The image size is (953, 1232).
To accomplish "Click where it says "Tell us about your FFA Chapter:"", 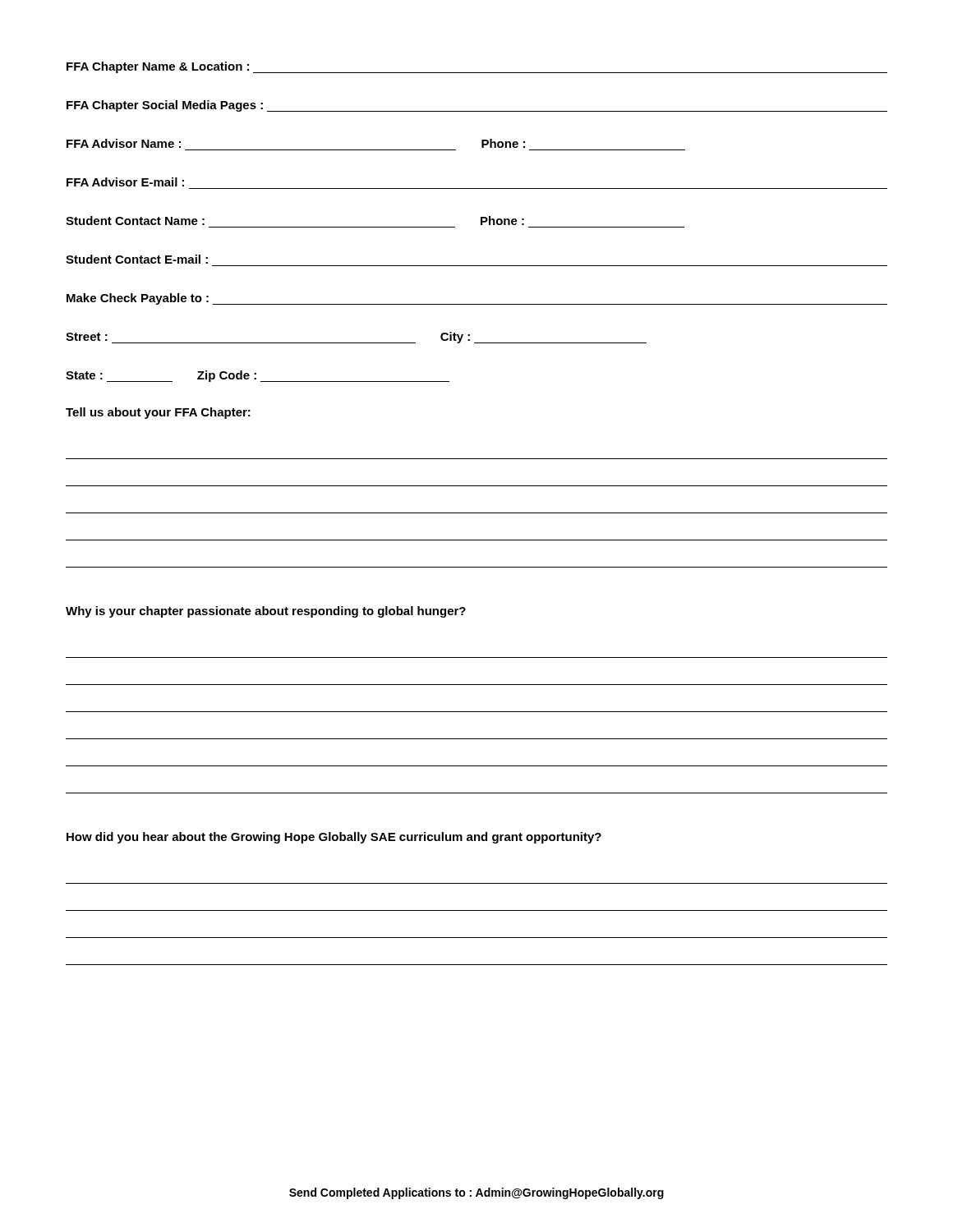I will (x=159, y=412).
